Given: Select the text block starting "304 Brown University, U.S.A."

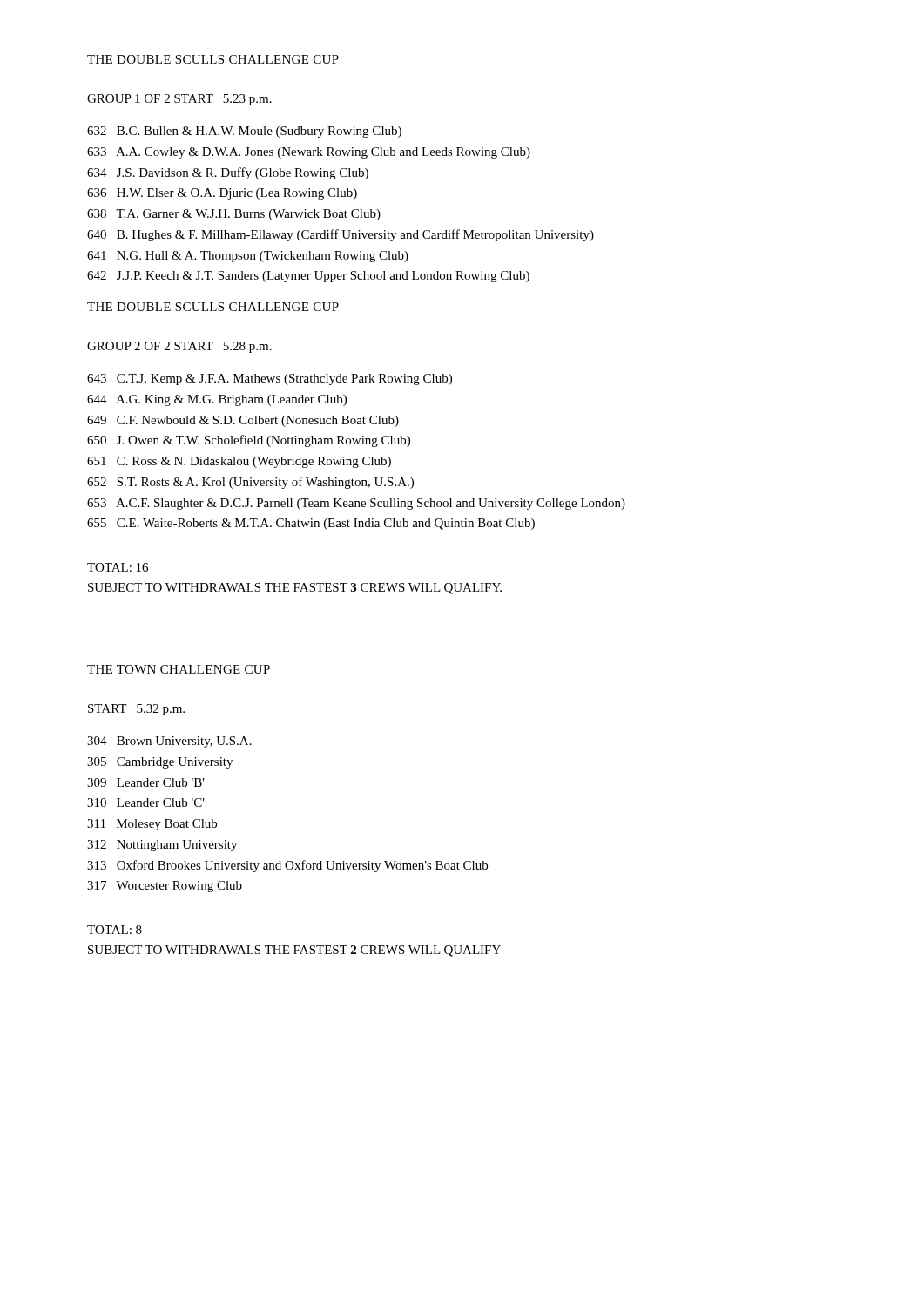Looking at the screenshot, I should (170, 741).
